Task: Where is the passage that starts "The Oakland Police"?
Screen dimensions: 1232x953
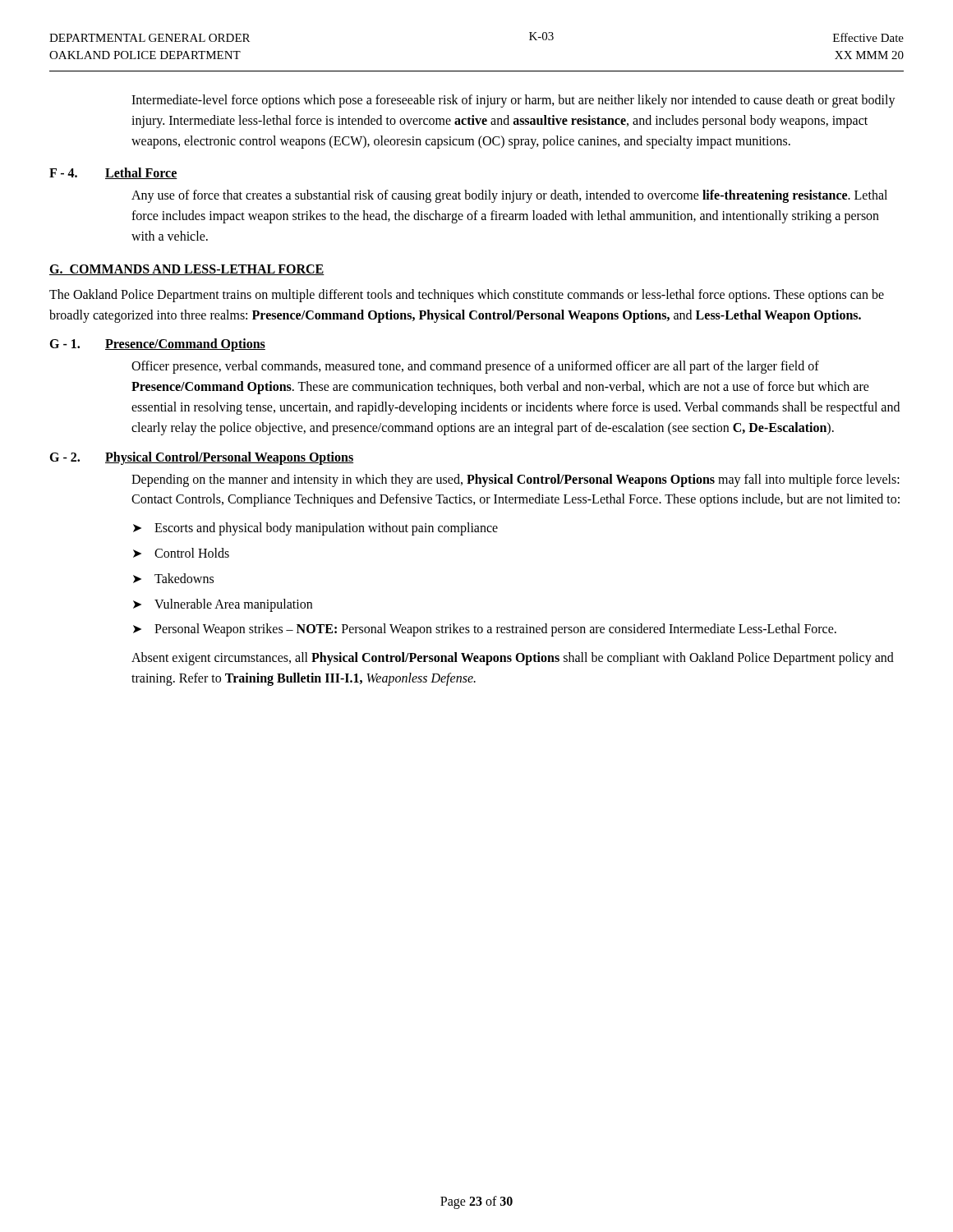Action: tap(467, 304)
